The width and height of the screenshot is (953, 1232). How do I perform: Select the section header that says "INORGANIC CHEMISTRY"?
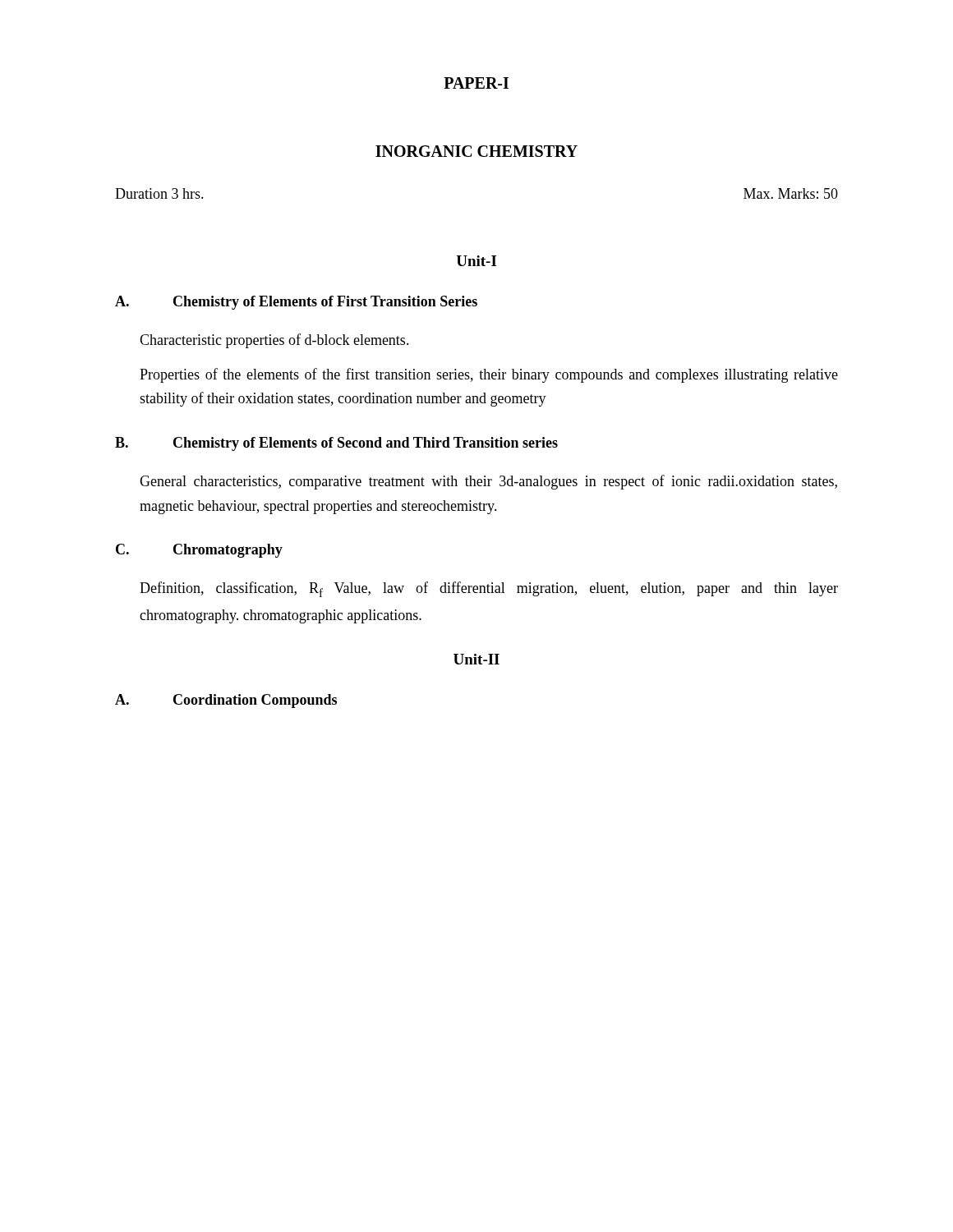[x=476, y=151]
